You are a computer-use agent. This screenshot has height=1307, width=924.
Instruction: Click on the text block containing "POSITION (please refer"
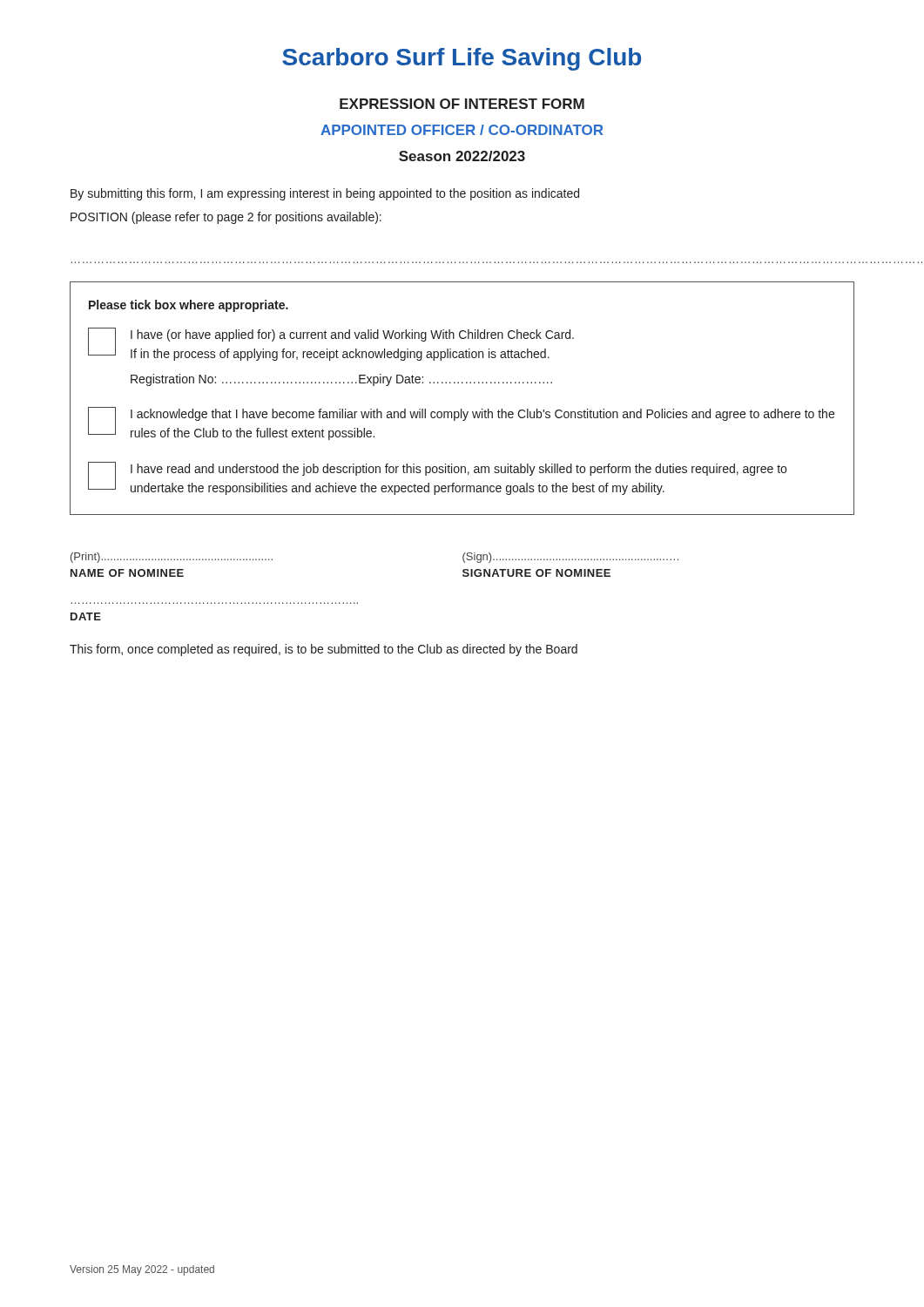click(x=226, y=217)
